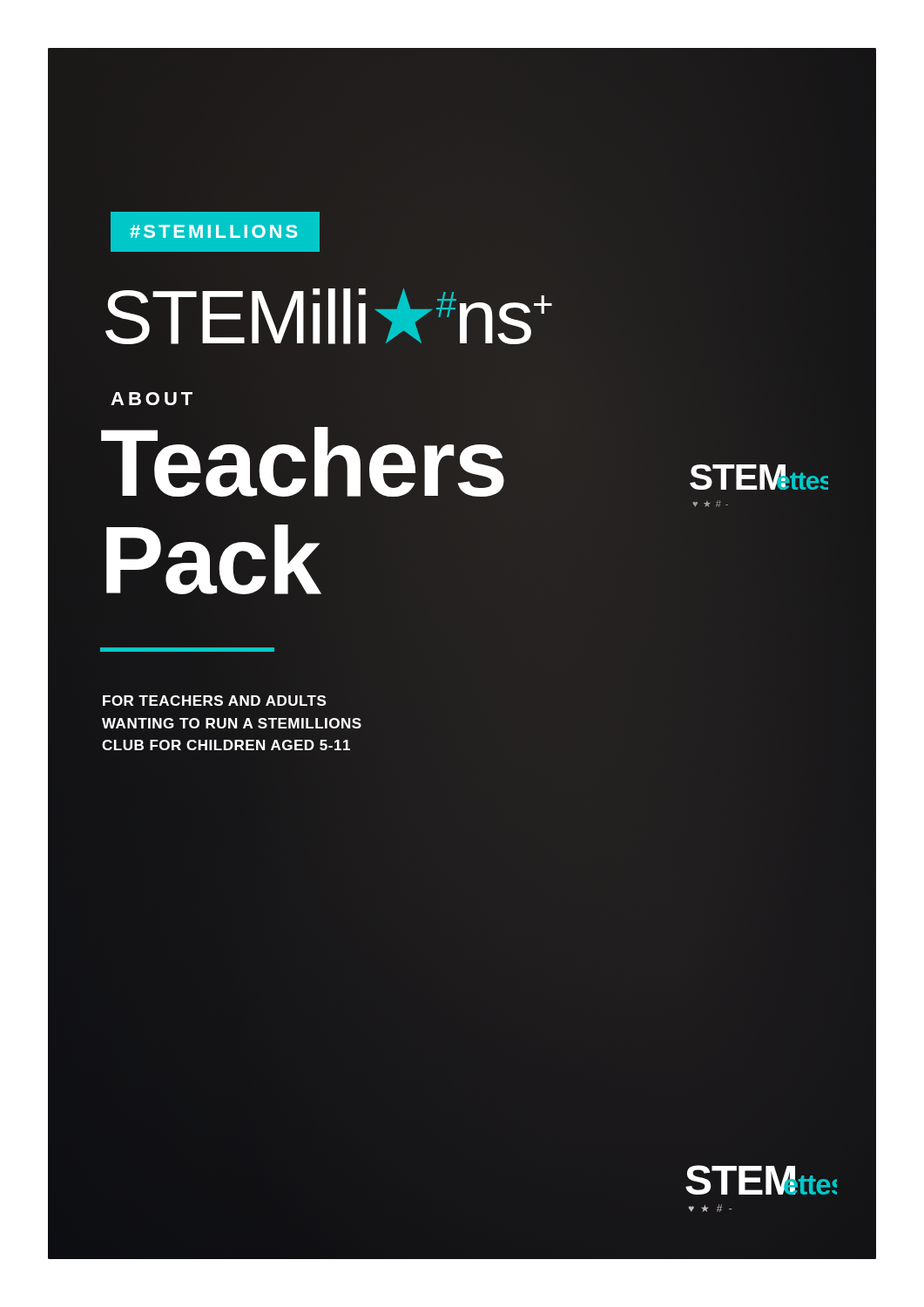Select the photo
The image size is (924, 1307).
[x=462, y=654]
